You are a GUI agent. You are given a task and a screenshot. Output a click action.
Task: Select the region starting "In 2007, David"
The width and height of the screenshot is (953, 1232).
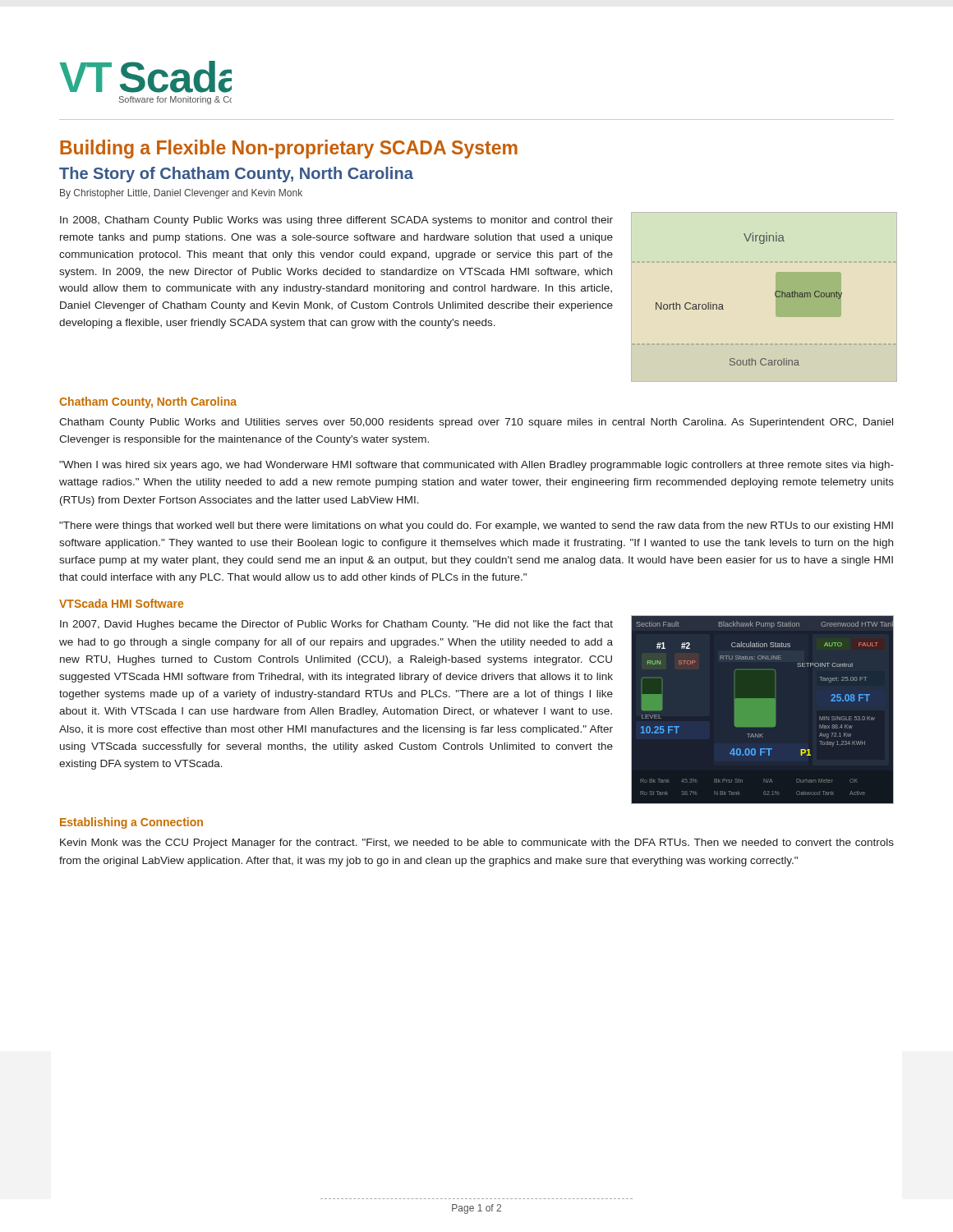(336, 694)
